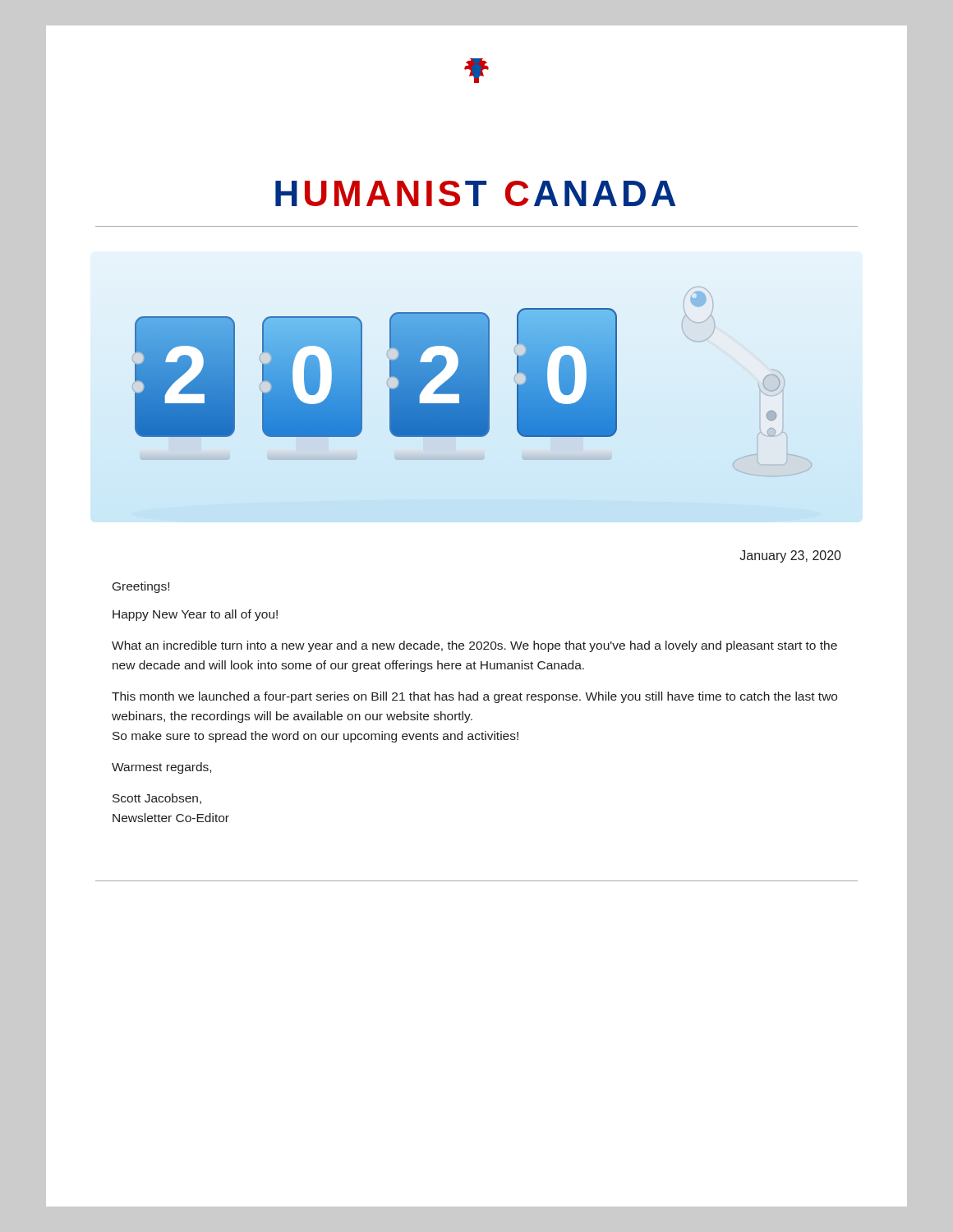This screenshot has width=953, height=1232.
Task: Click on the photo
Action: (476, 380)
